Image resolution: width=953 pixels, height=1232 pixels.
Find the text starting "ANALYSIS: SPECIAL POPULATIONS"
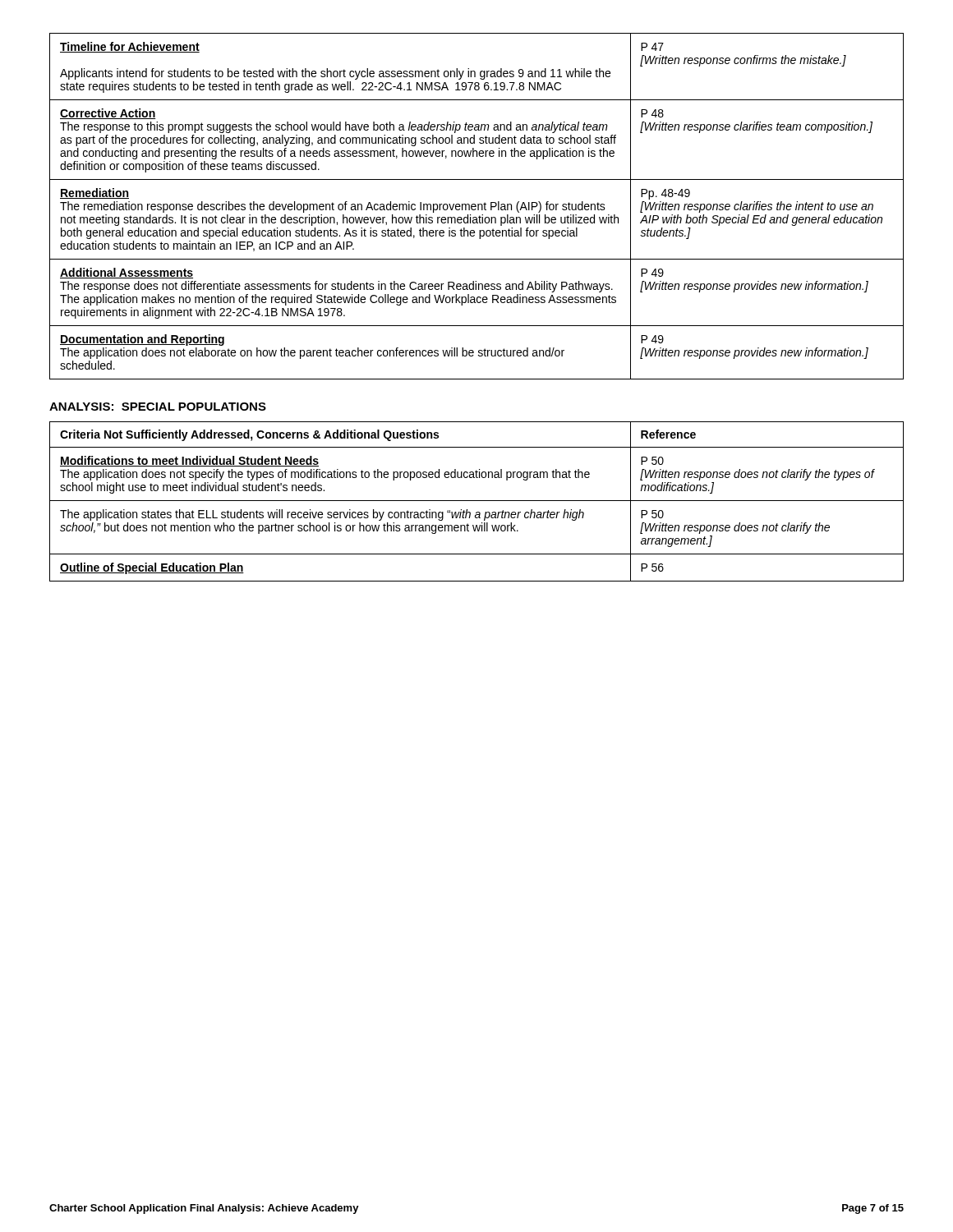click(158, 406)
